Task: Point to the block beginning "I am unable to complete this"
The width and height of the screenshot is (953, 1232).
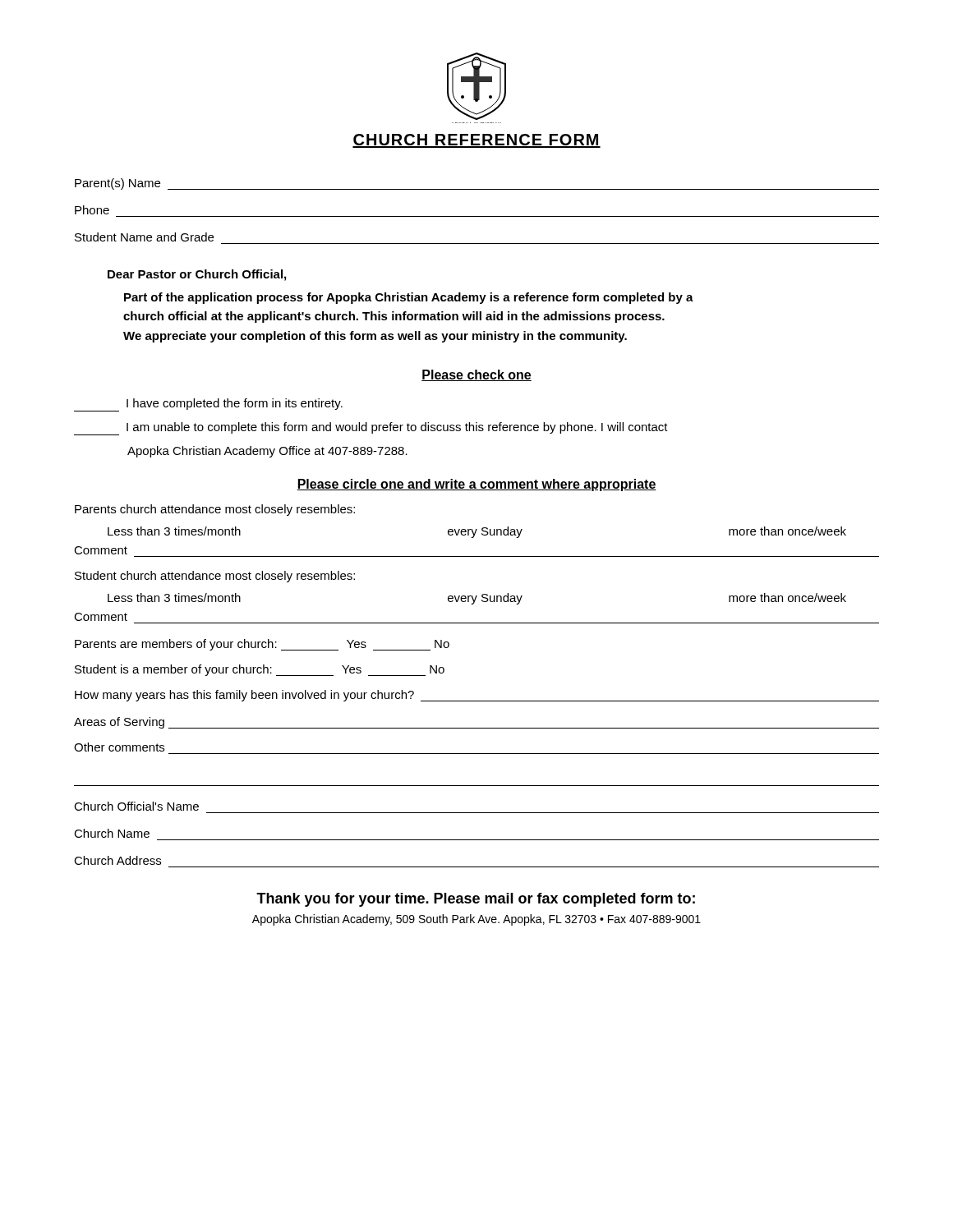Action: [x=476, y=427]
